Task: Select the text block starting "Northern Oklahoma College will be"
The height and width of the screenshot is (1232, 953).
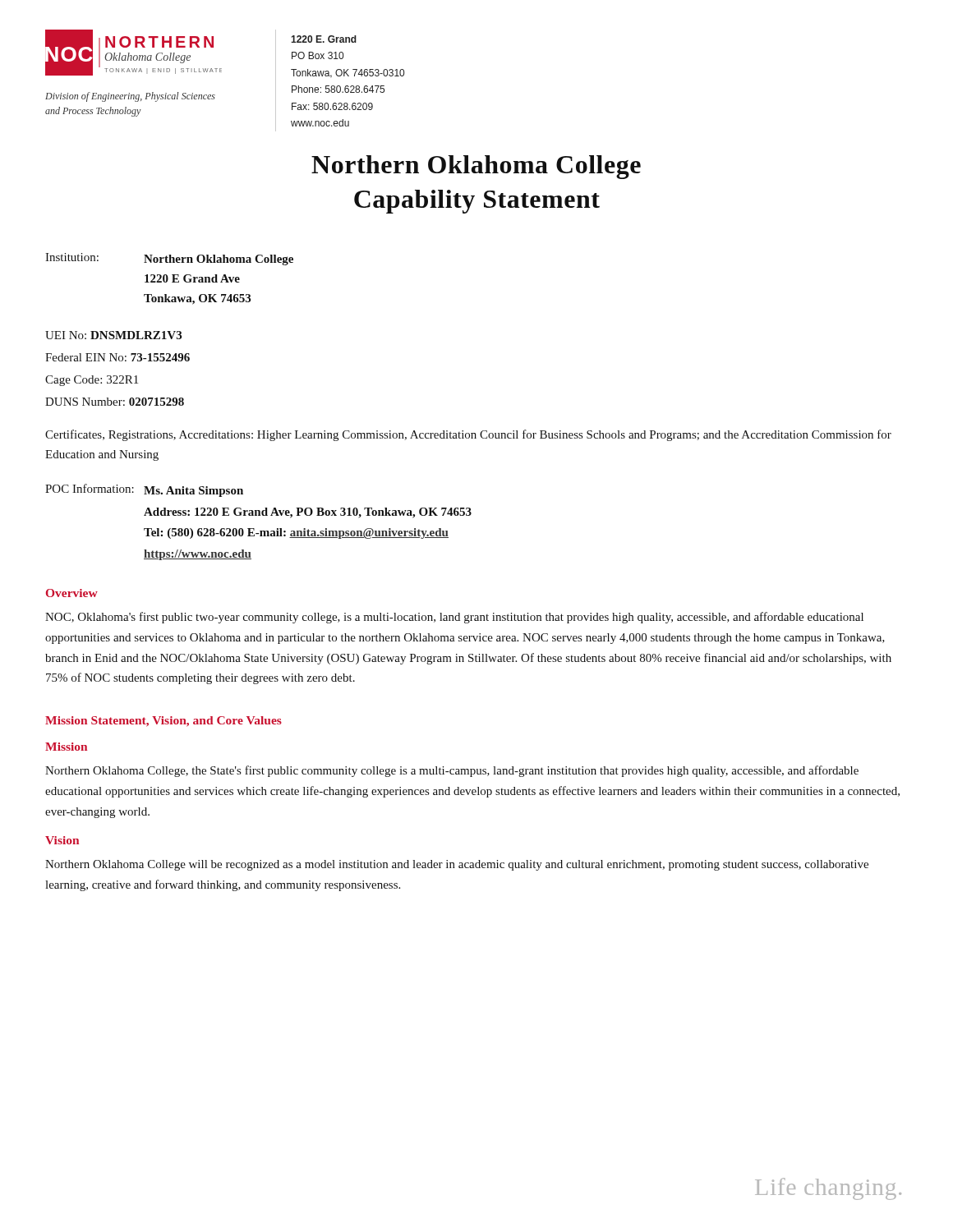Action: (457, 875)
